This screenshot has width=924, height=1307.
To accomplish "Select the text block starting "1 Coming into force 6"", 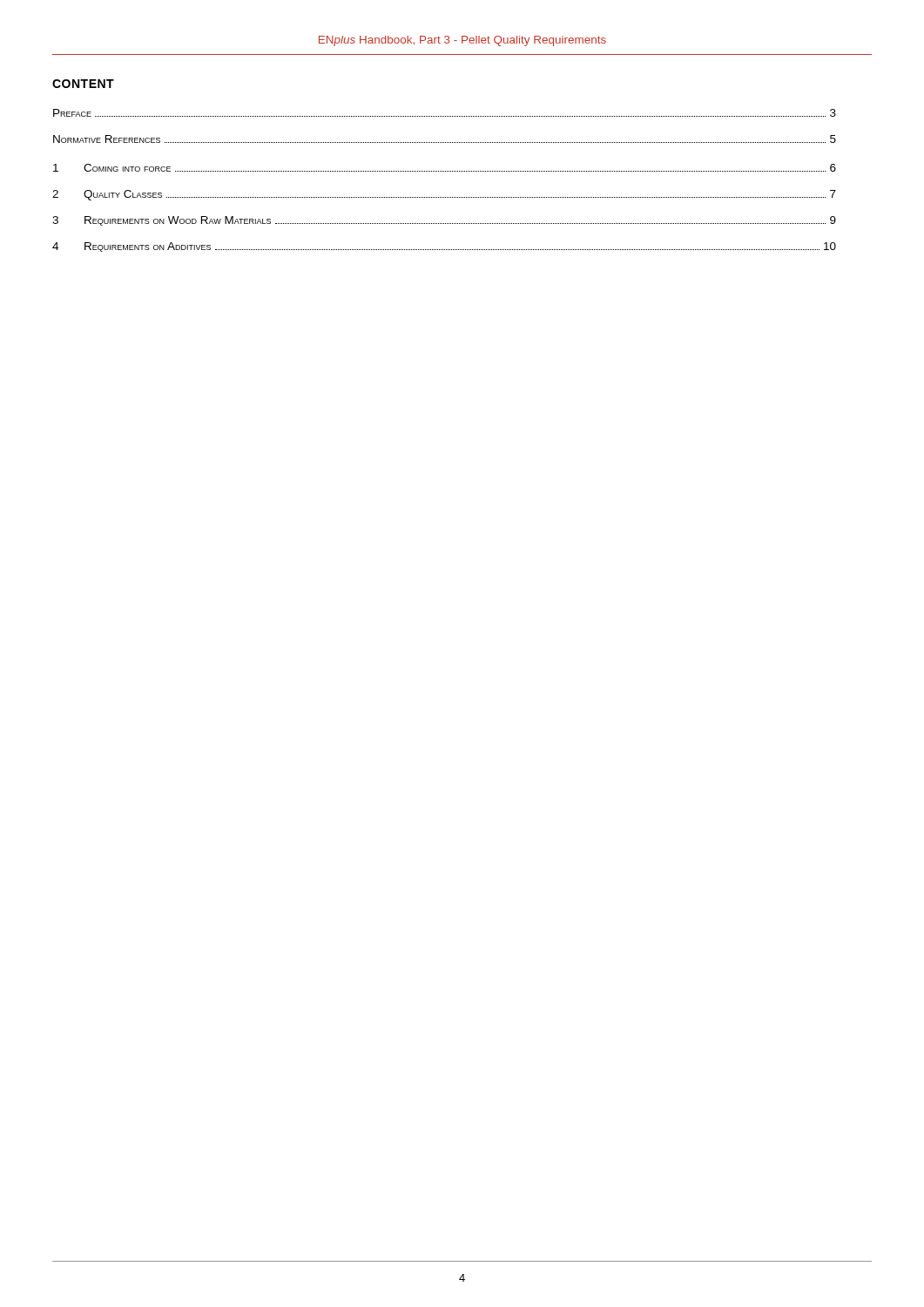I will point(444,168).
